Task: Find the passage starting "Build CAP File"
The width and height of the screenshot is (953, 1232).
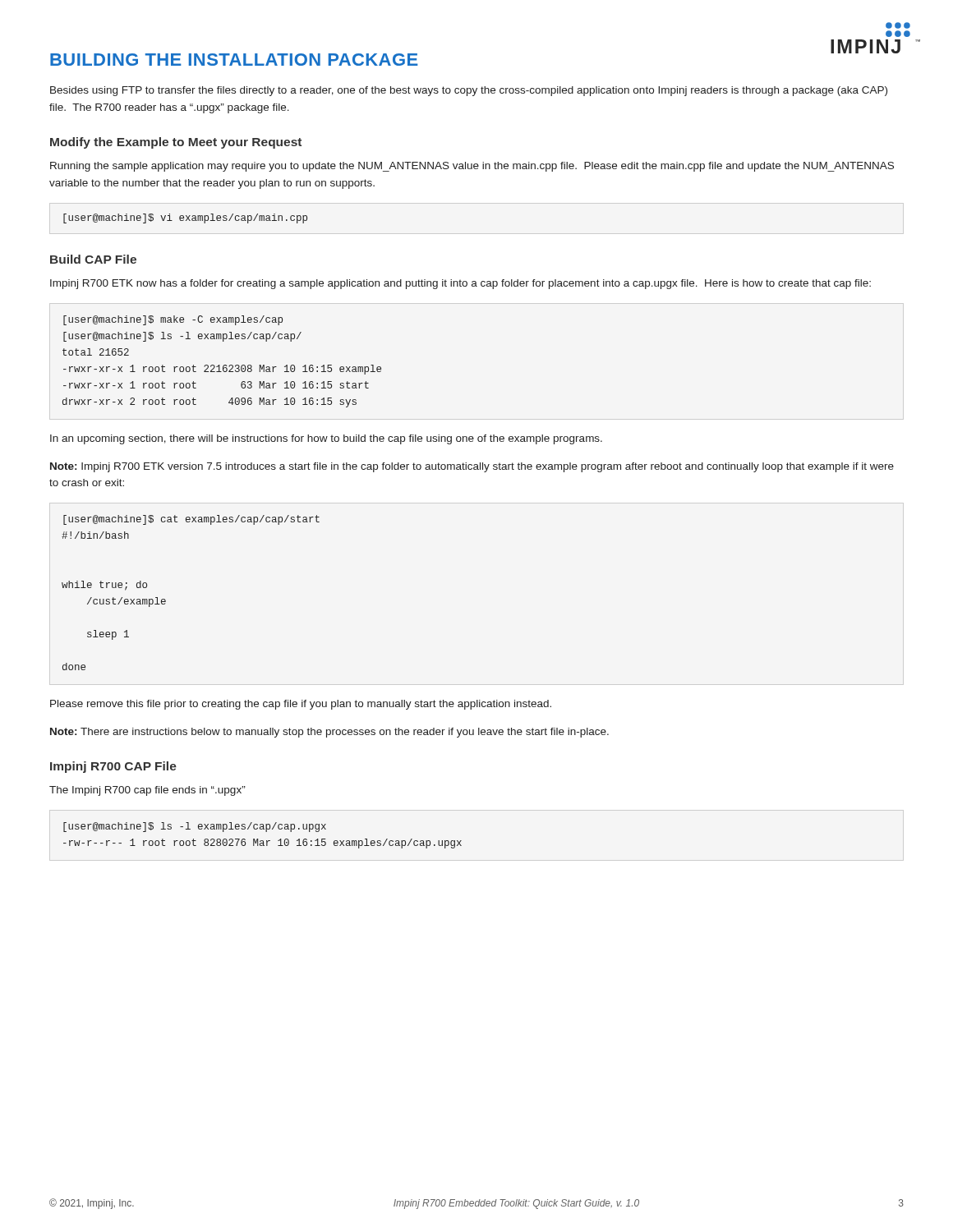Action: (x=93, y=259)
